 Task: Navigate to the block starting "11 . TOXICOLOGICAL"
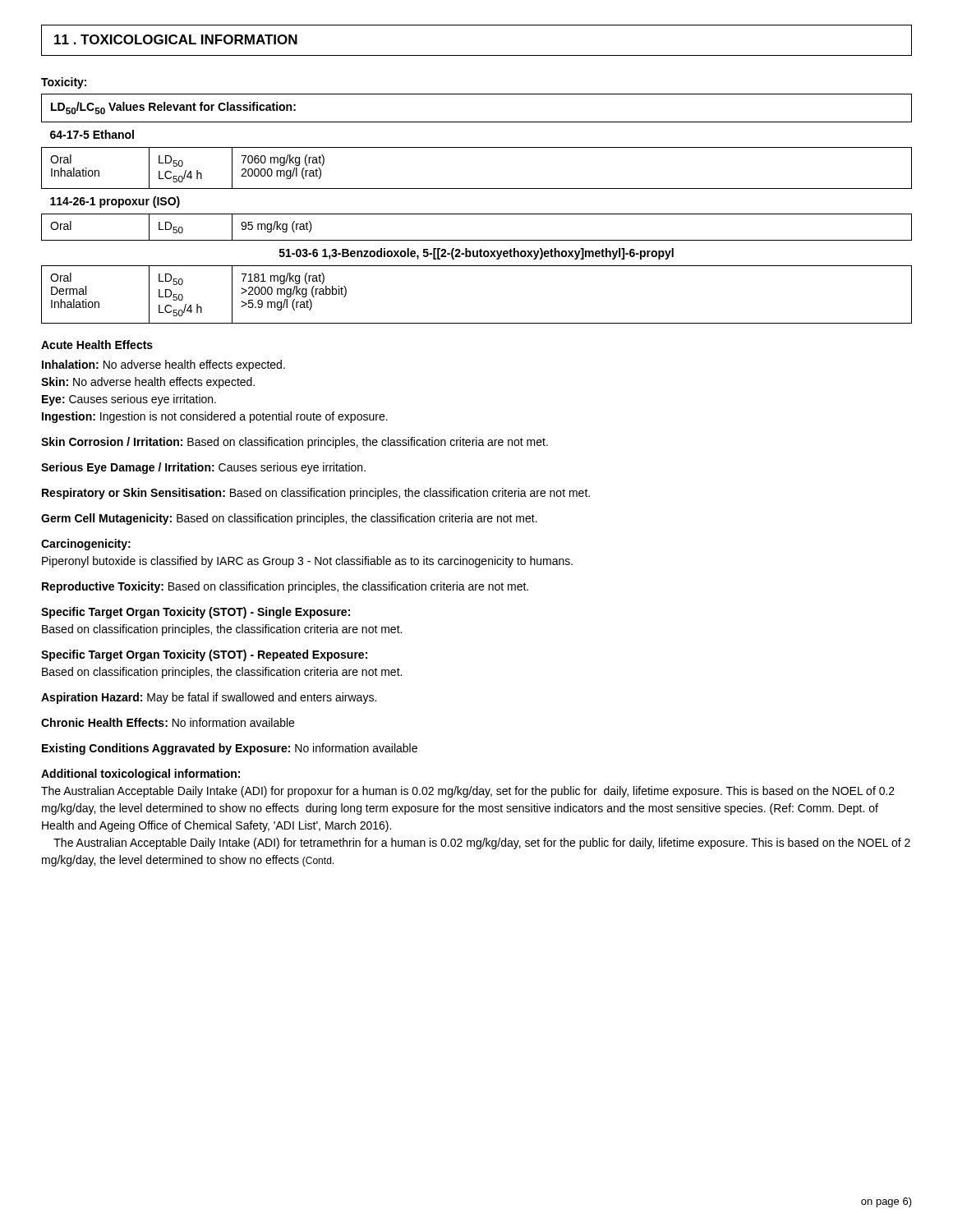point(176,40)
